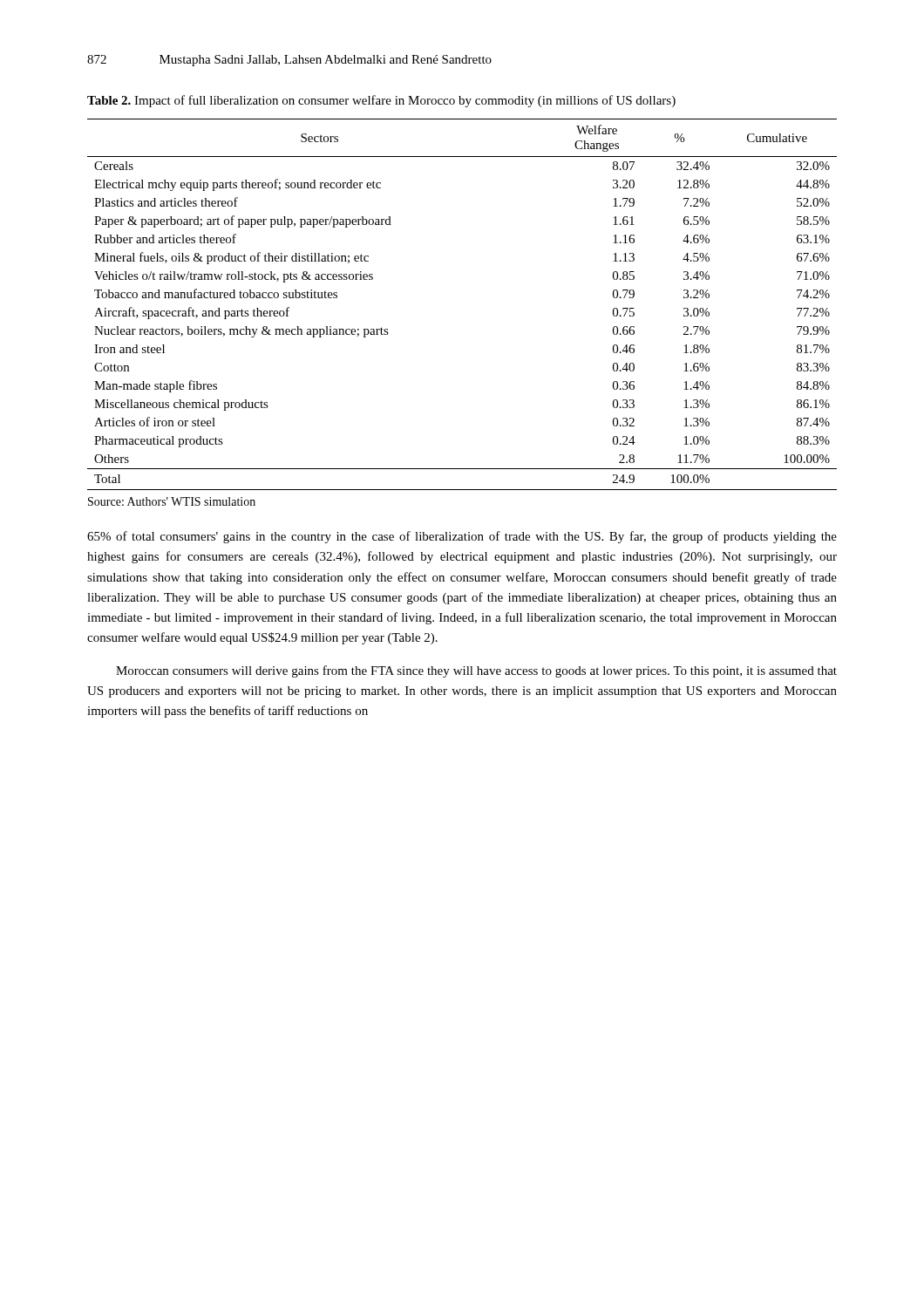Locate the passage starting "Moroccan consumers will derive"
Viewport: 924px width, 1308px height.
point(462,690)
